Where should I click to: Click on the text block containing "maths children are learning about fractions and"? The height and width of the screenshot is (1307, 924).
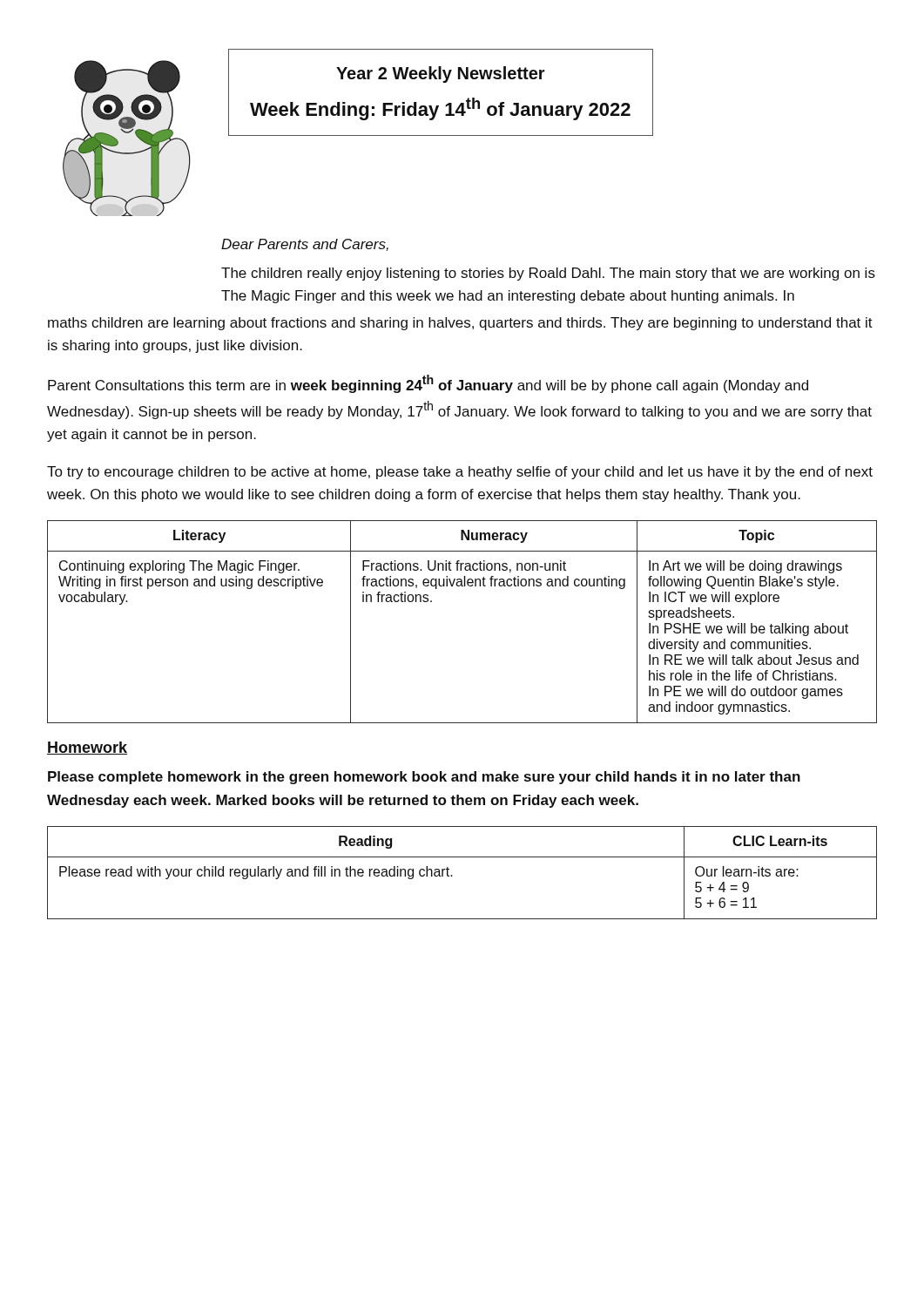460,334
